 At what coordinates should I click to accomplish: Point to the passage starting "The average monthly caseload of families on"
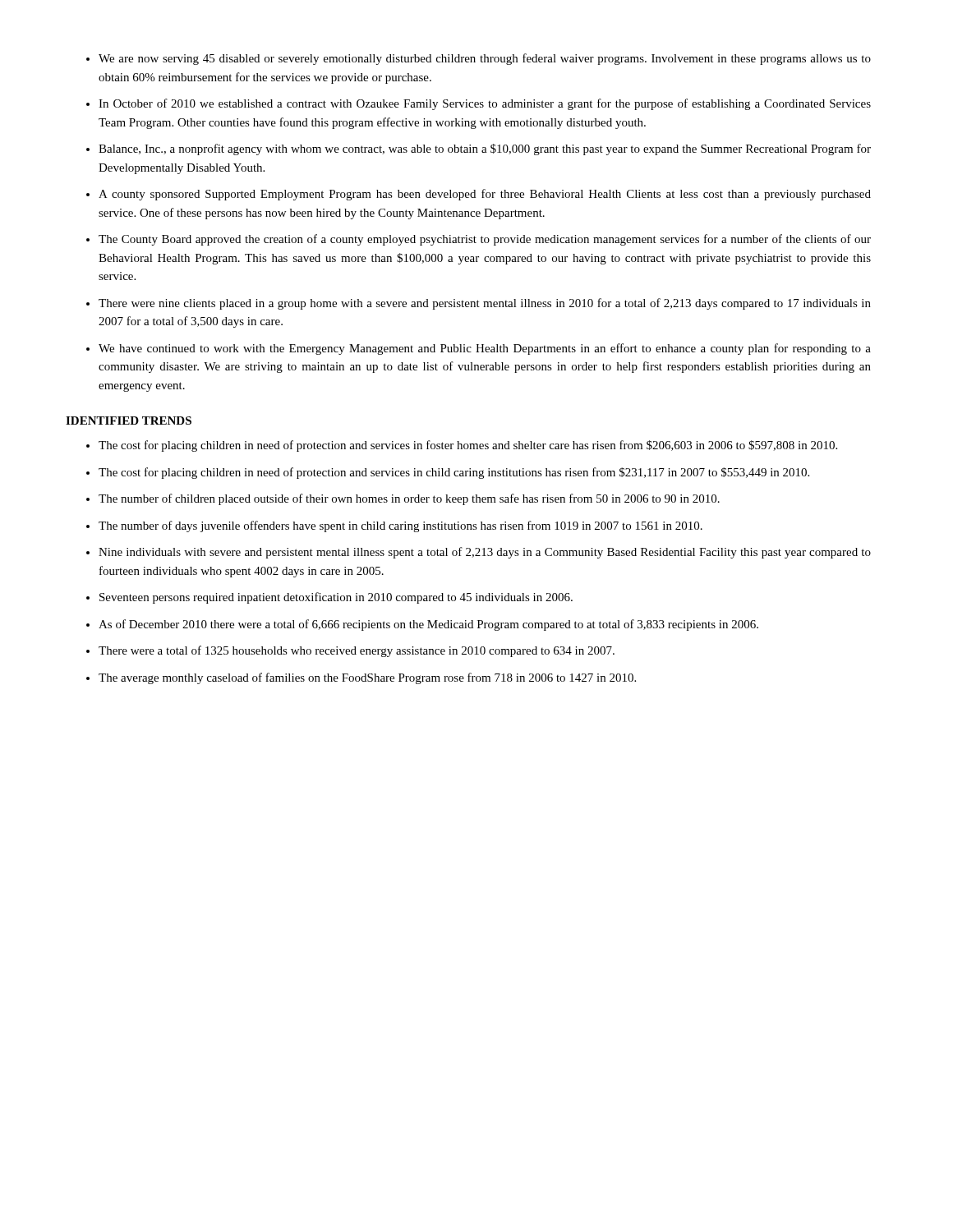(485, 677)
